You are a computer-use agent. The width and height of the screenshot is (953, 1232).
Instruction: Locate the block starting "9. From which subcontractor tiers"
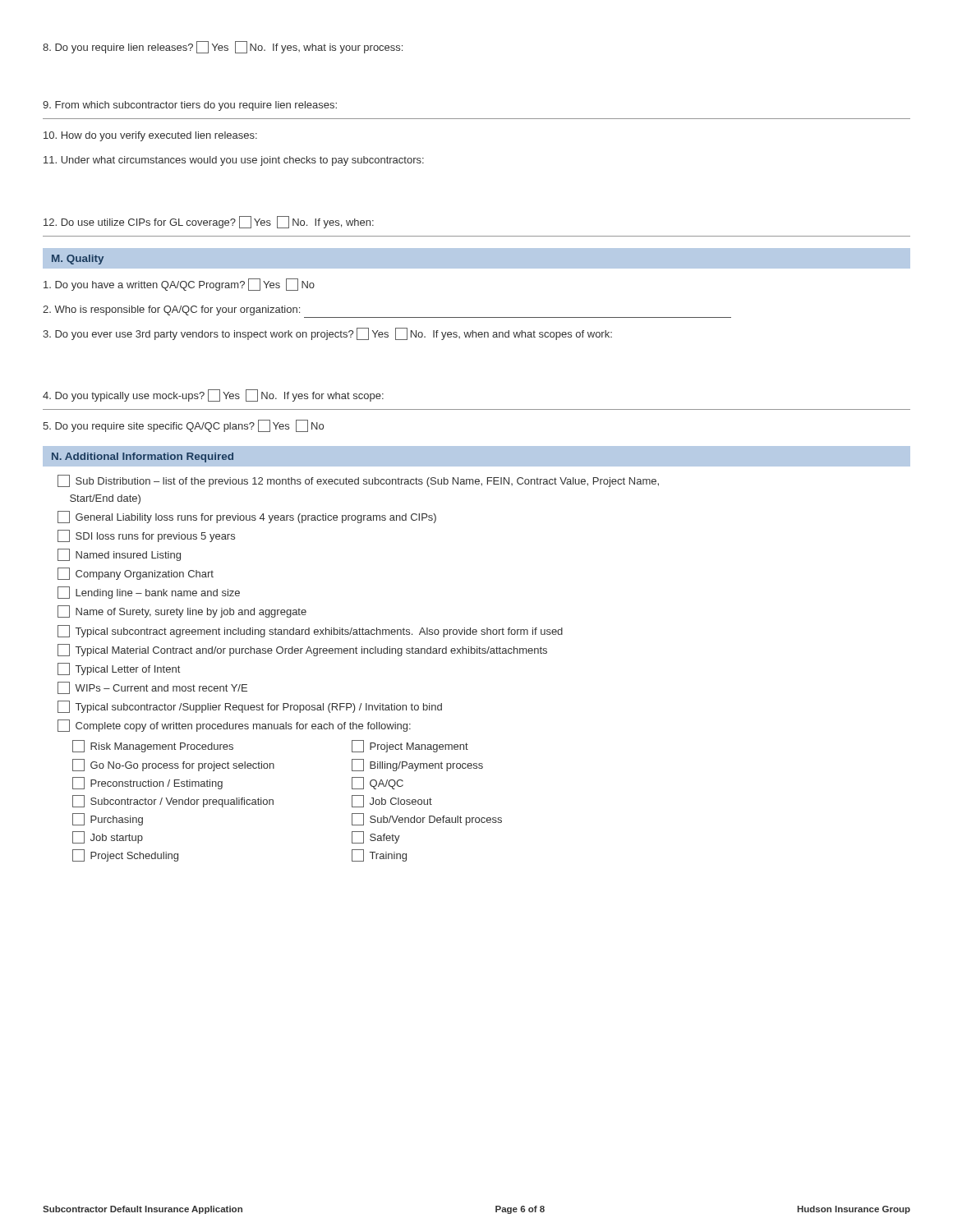(x=190, y=105)
